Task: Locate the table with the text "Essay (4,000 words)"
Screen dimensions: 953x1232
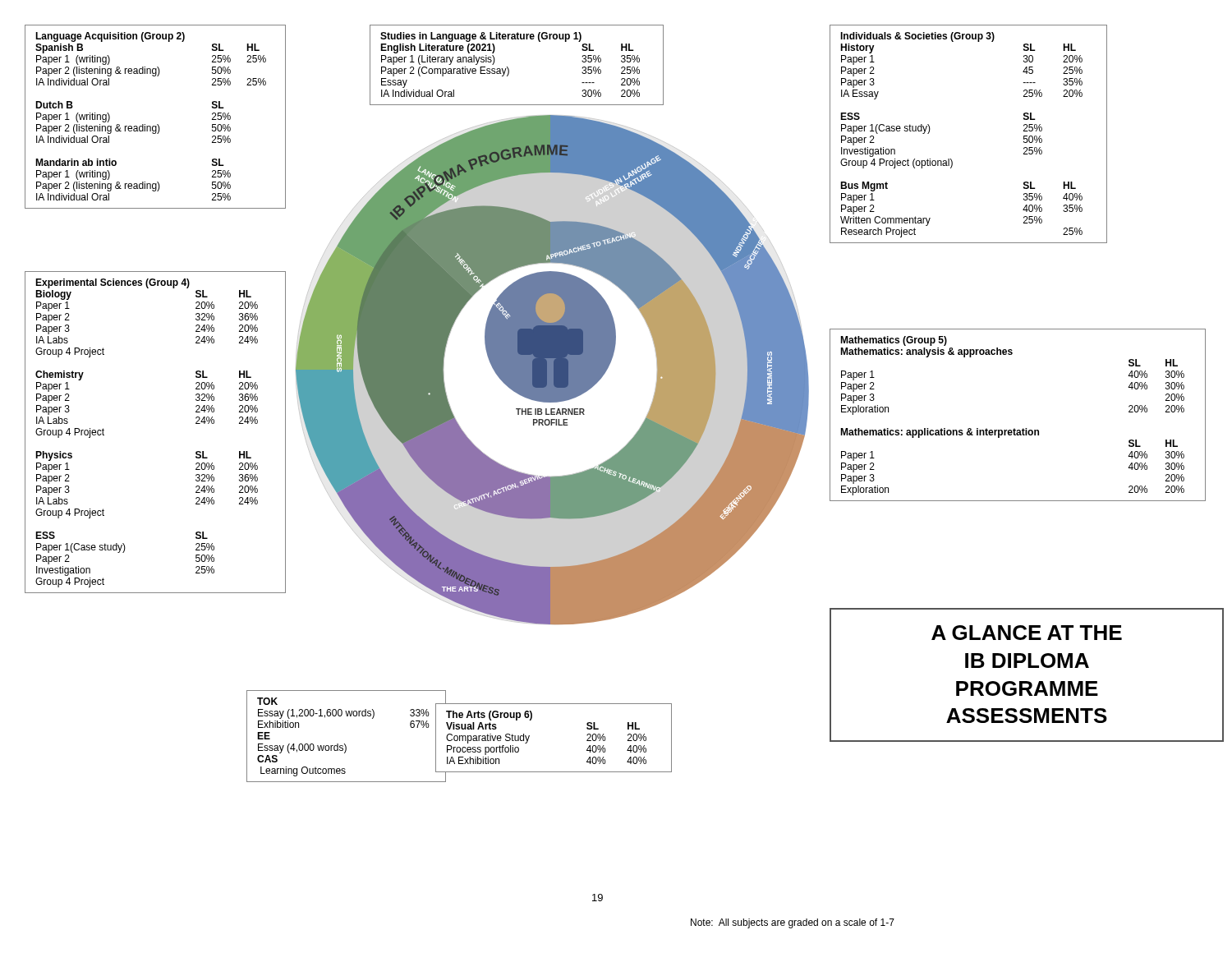Action: click(346, 736)
